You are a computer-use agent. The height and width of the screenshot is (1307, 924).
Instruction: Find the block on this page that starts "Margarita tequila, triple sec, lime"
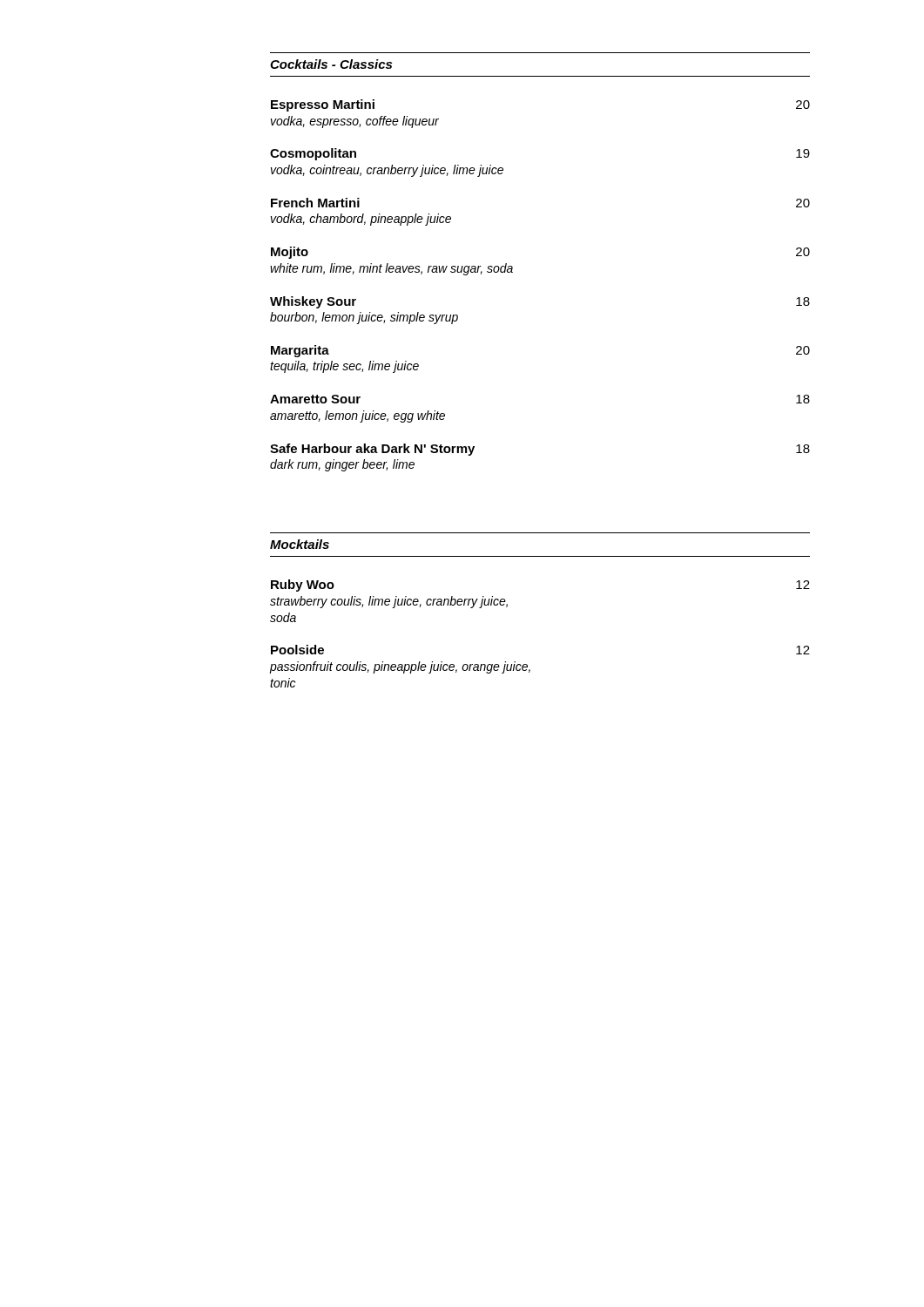[304, 351]
